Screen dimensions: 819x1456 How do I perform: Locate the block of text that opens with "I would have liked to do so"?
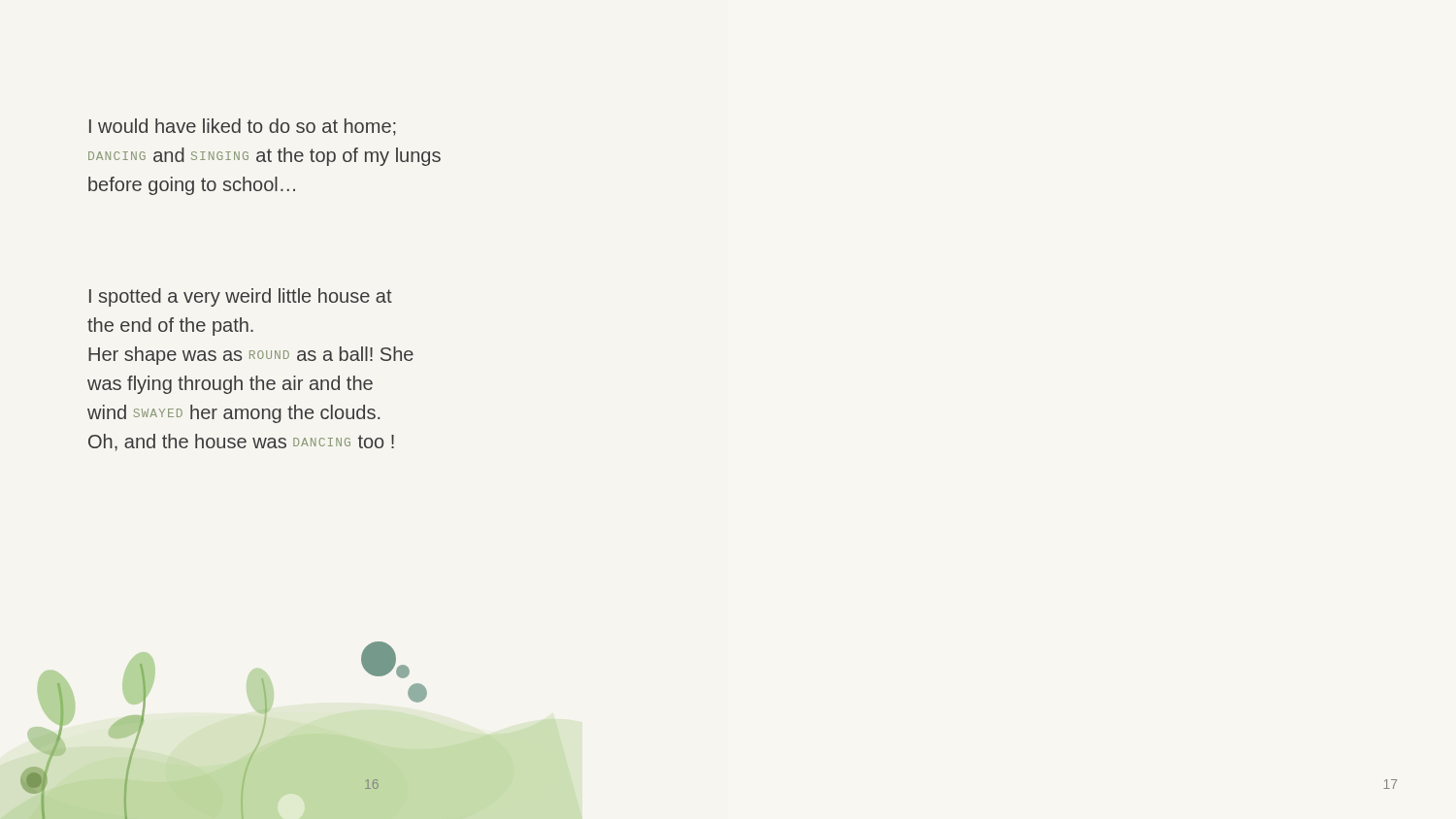pos(264,155)
